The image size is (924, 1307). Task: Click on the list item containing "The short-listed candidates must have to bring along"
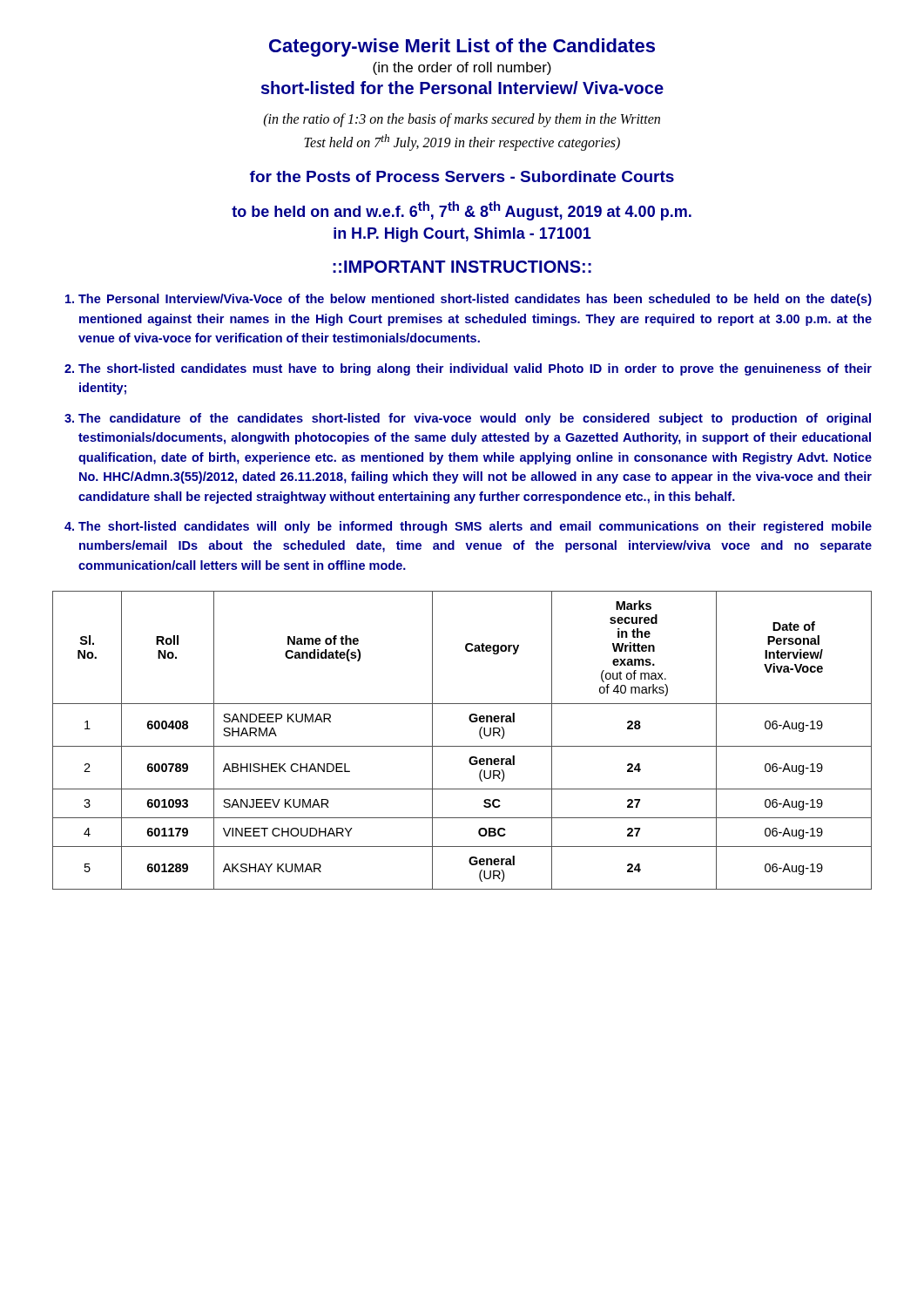point(475,378)
